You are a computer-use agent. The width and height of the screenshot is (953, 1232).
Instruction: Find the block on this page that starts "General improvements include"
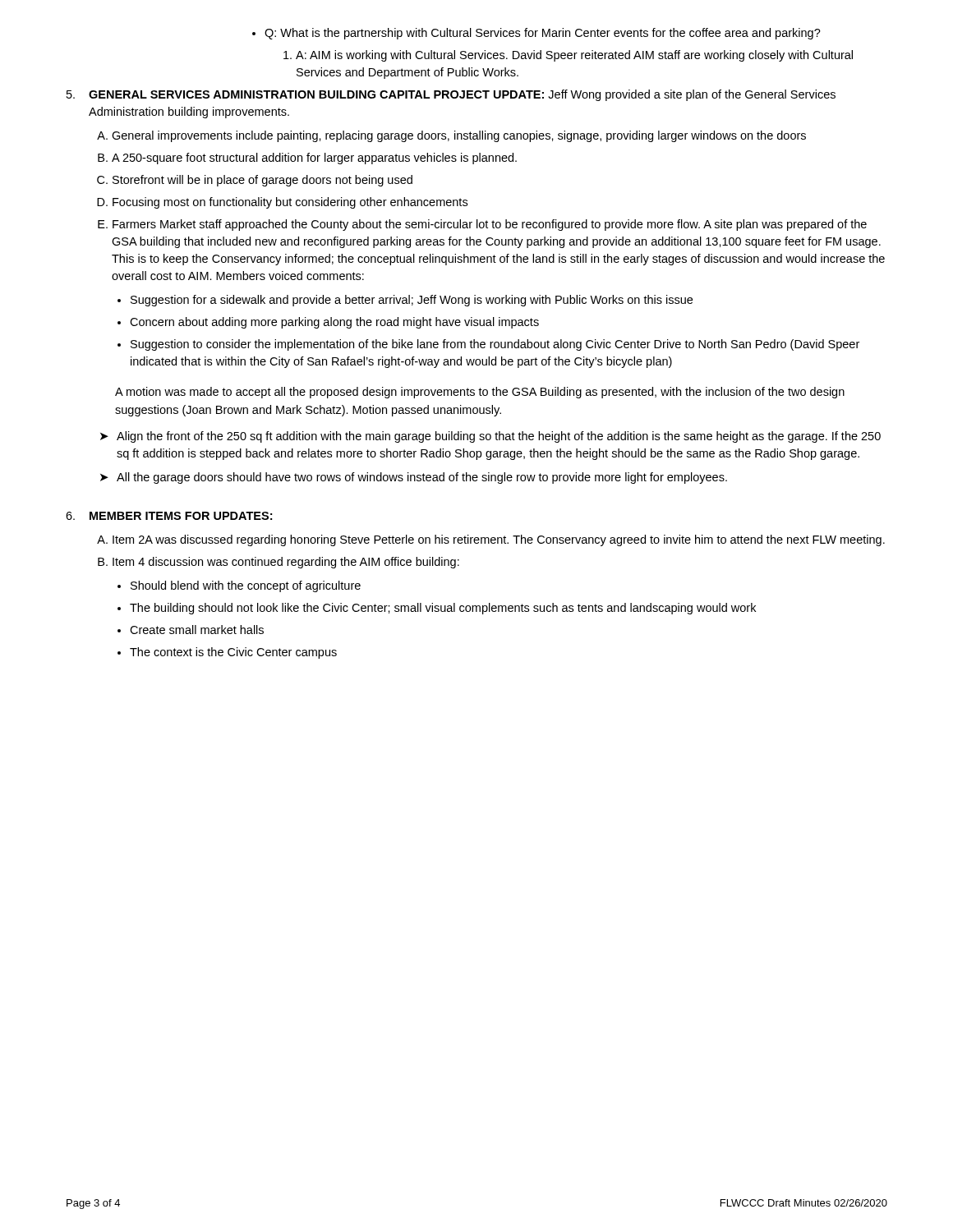click(x=459, y=136)
